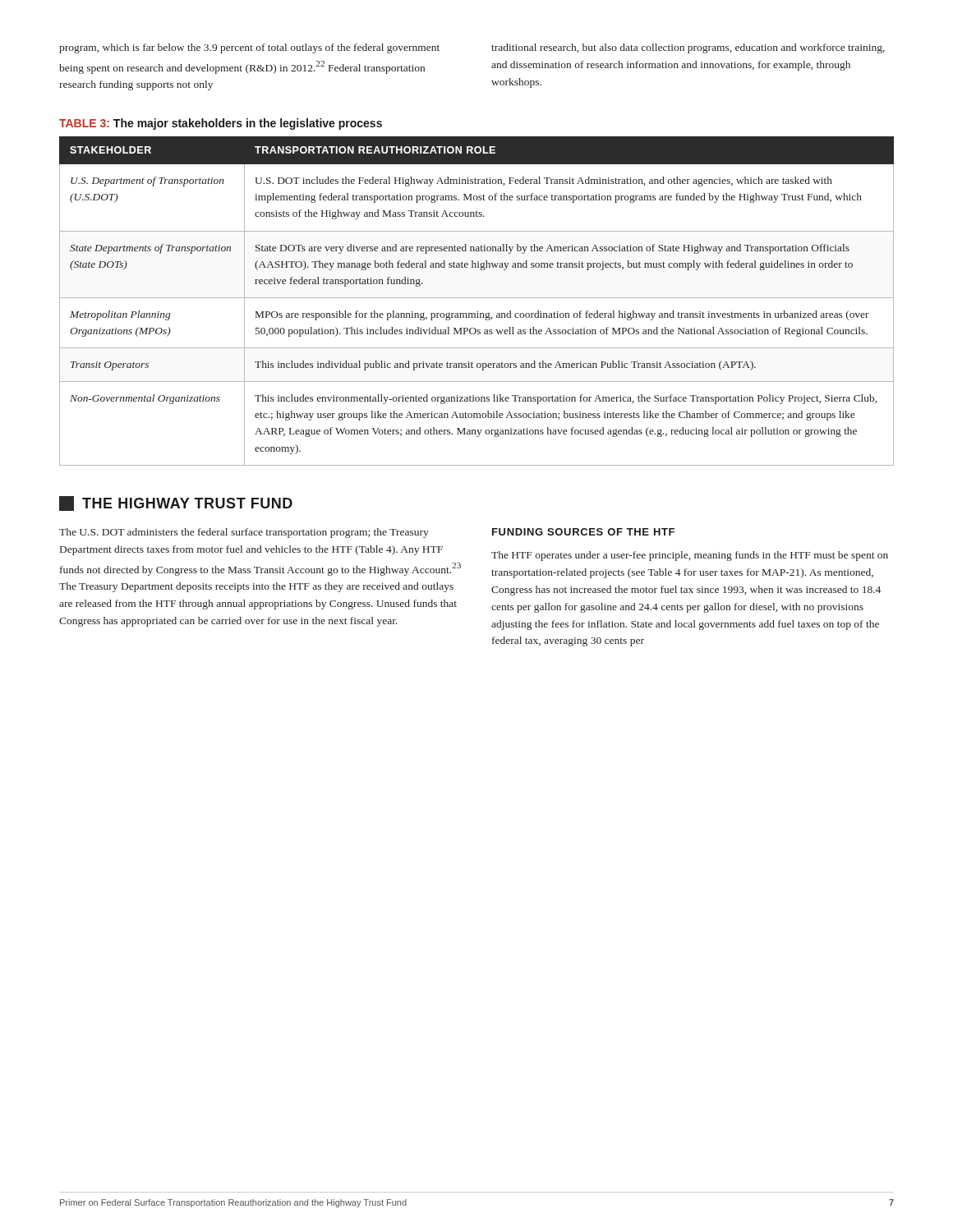
Task: Find the table that mentions "Non-Governmental Organizations"
Action: click(476, 301)
